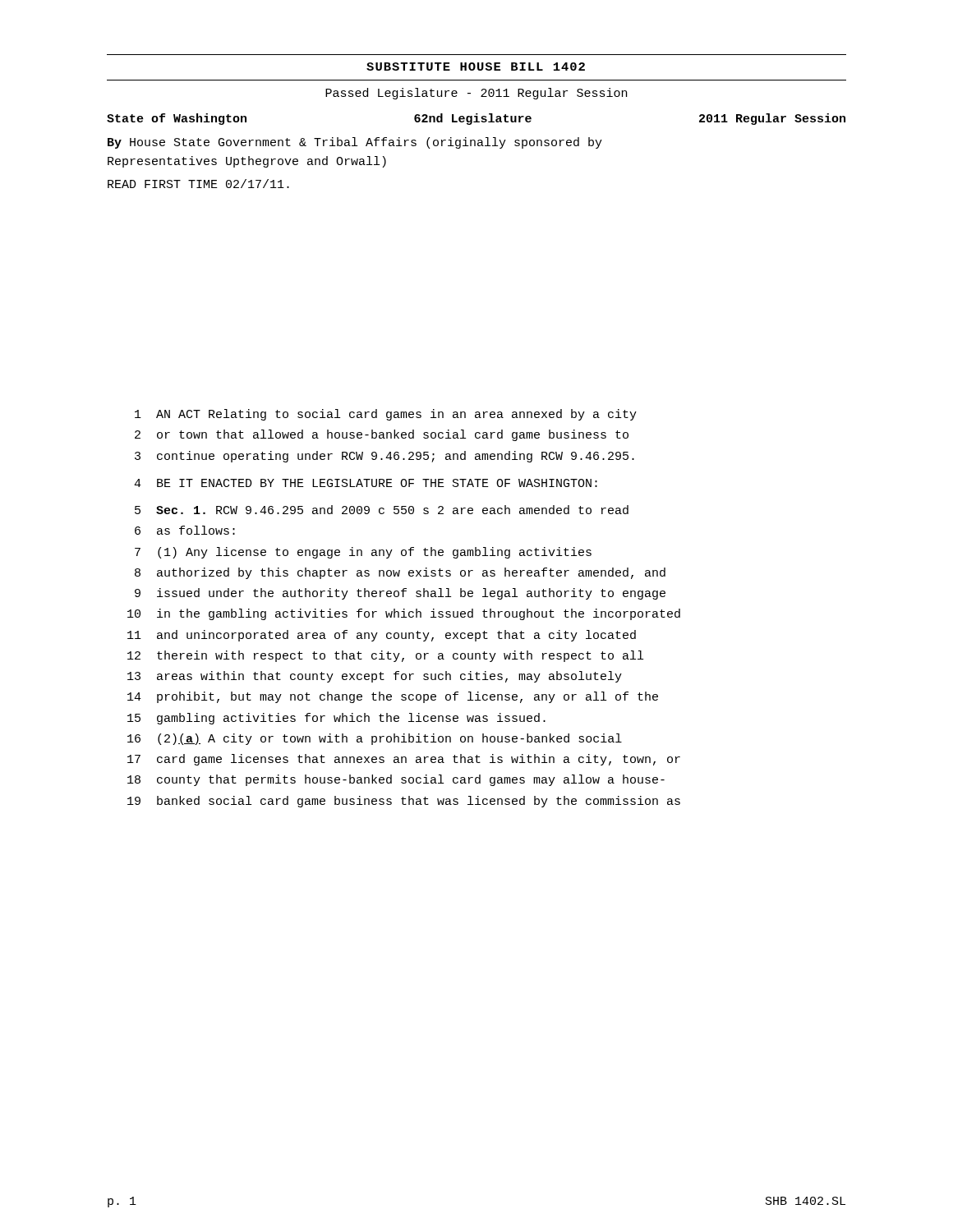The width and height of the screenshot is (953, 1232).
Task: Click on the text block containing "State of Washington 62nd Legislature"
Action: coord(476,120)
